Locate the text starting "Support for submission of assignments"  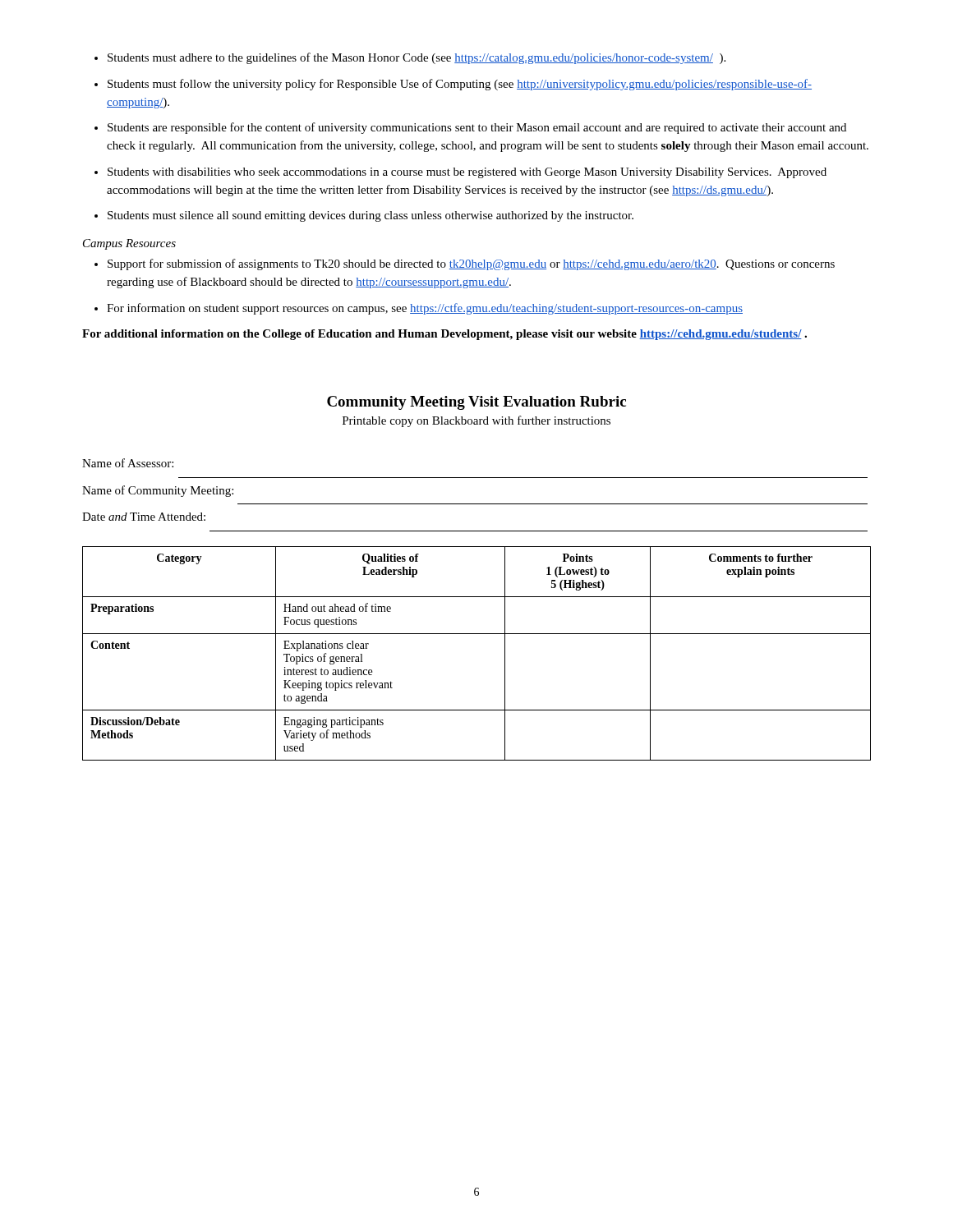471,273
